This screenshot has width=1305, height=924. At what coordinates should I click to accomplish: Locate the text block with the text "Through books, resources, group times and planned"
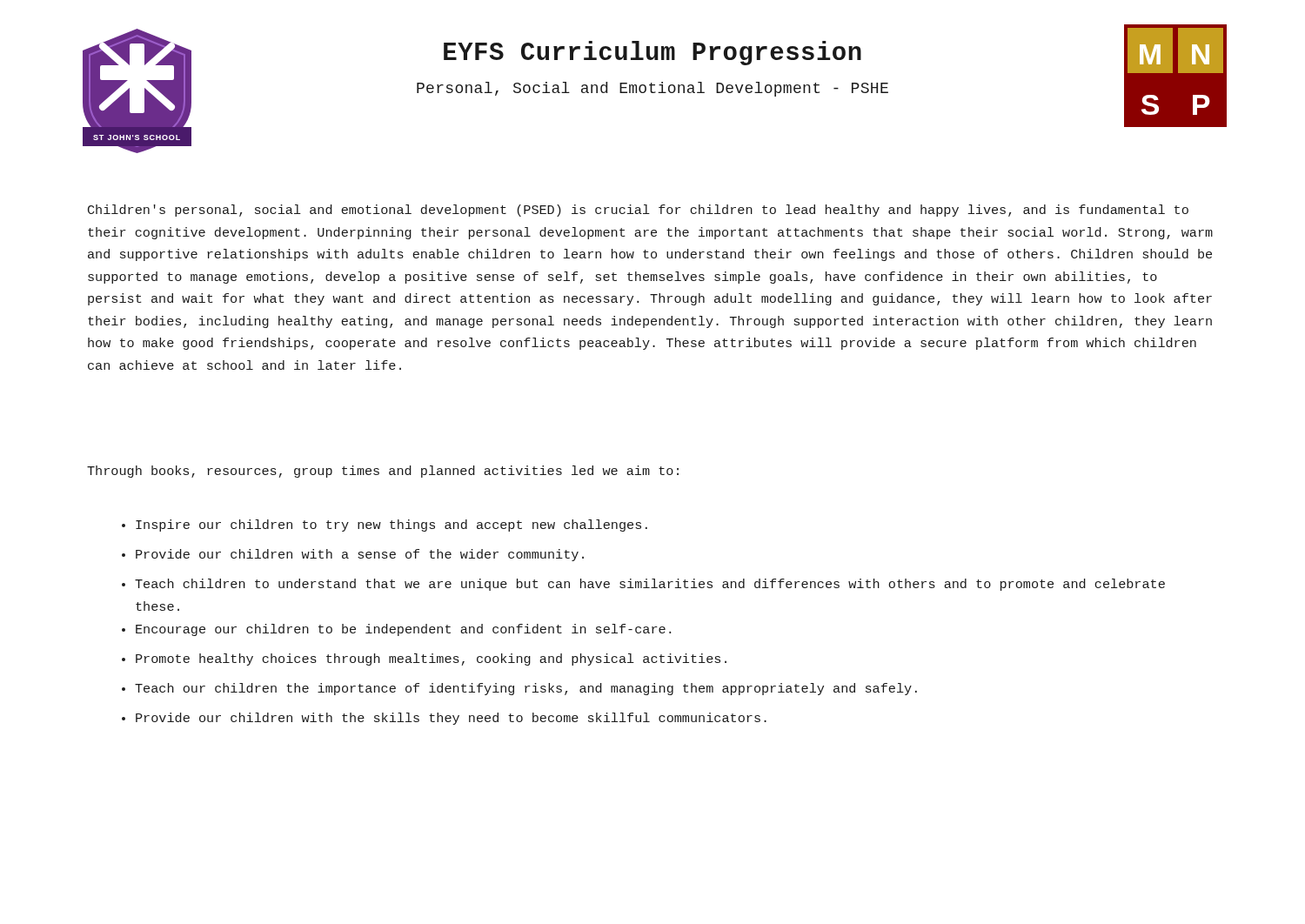pos(384,472)
